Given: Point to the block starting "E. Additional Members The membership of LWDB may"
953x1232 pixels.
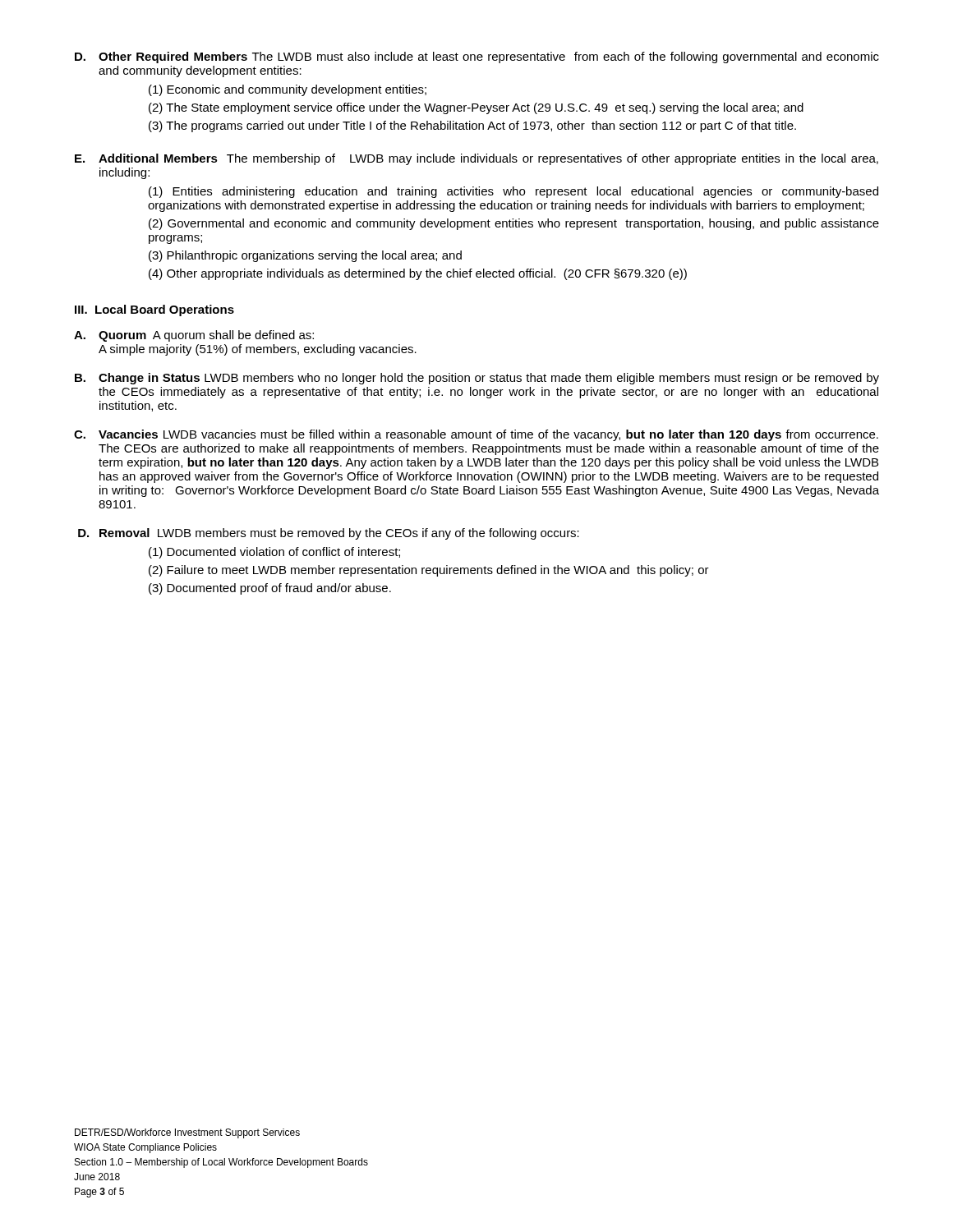Looking at the screenshot, I should tap(476, 218).
